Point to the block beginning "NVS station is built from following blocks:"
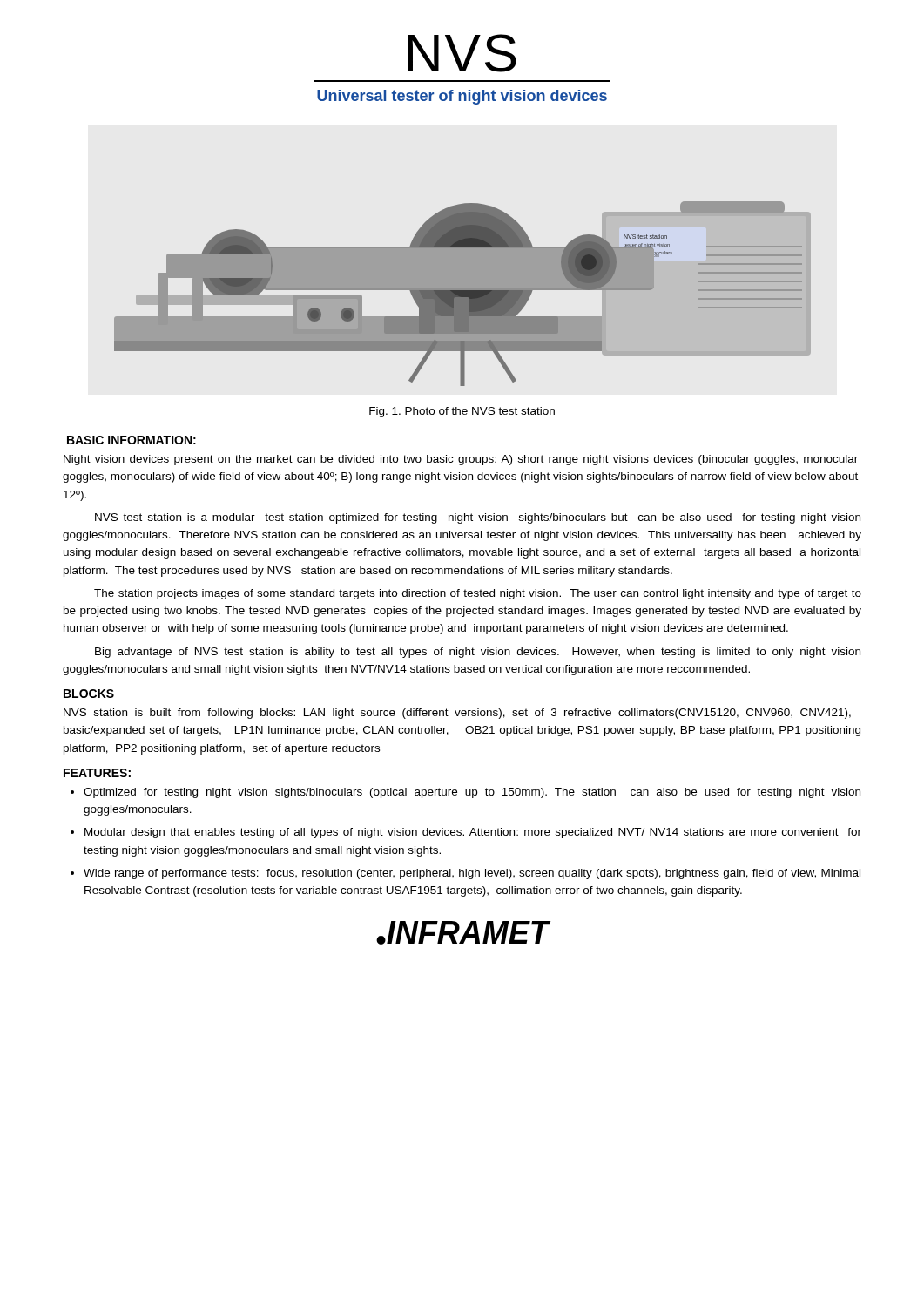 coord(462,731)
